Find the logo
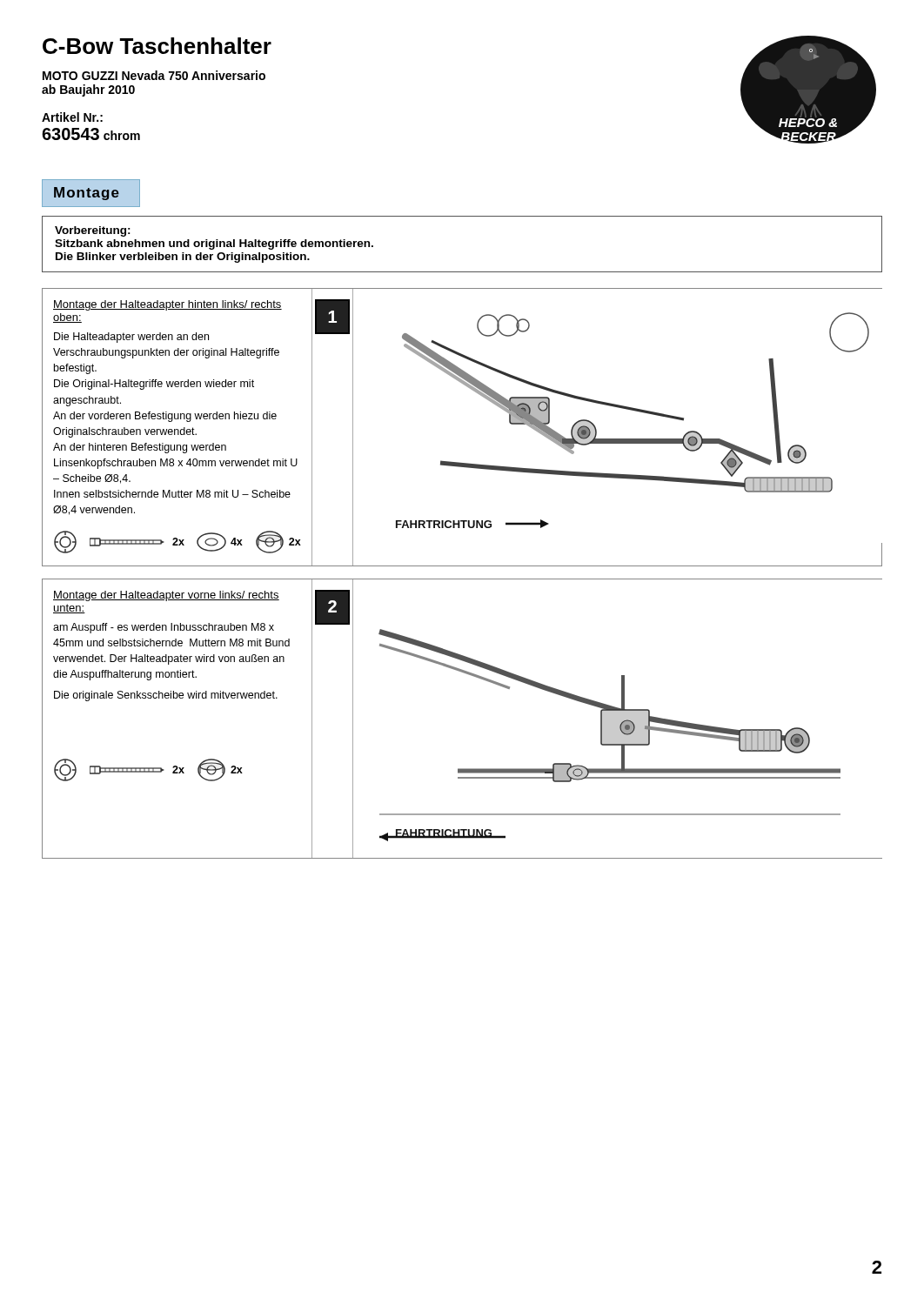 [x=808, y=90]
